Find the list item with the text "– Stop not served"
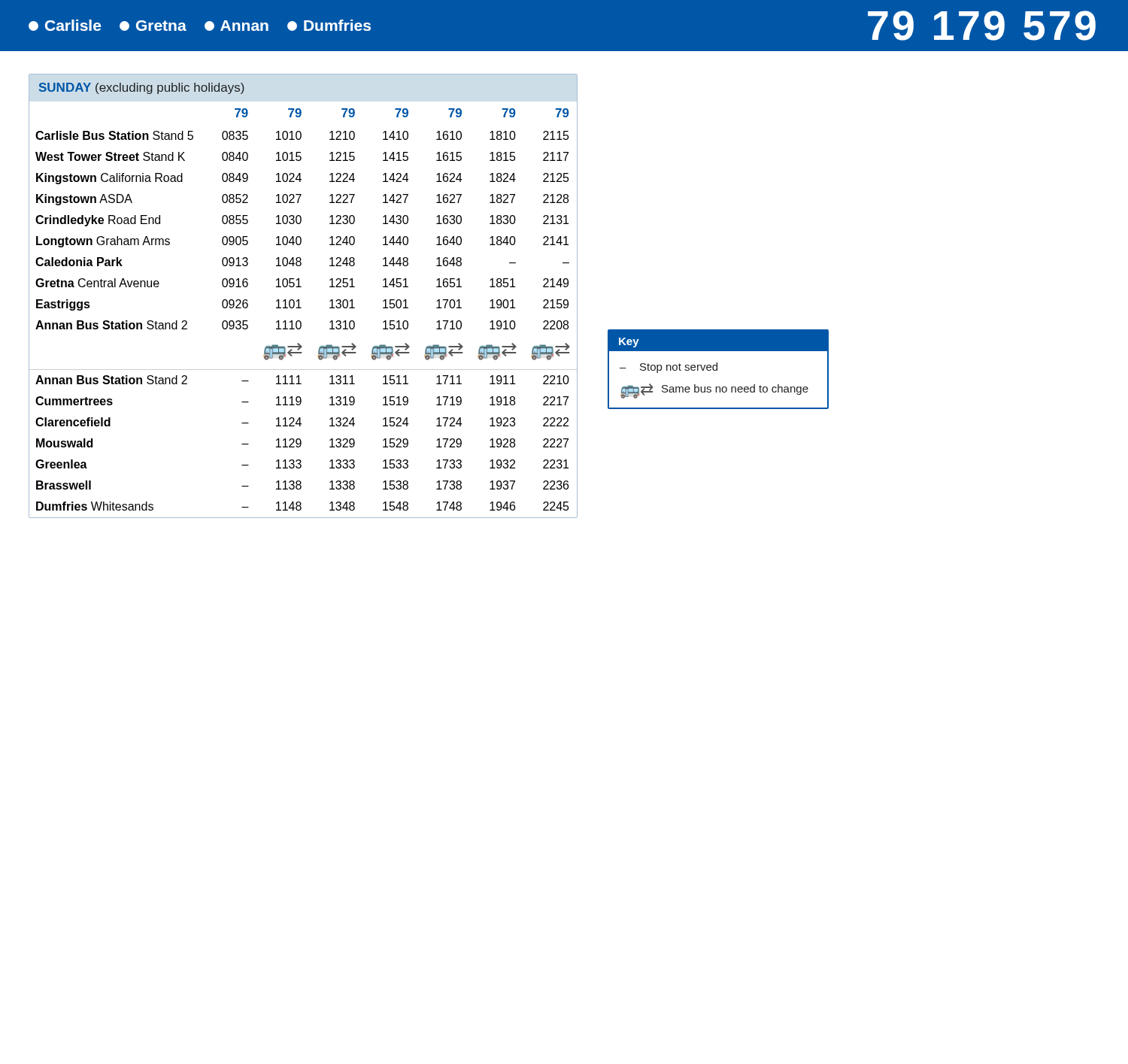Screen dimensions: 1064x1128 coord(669,367)
